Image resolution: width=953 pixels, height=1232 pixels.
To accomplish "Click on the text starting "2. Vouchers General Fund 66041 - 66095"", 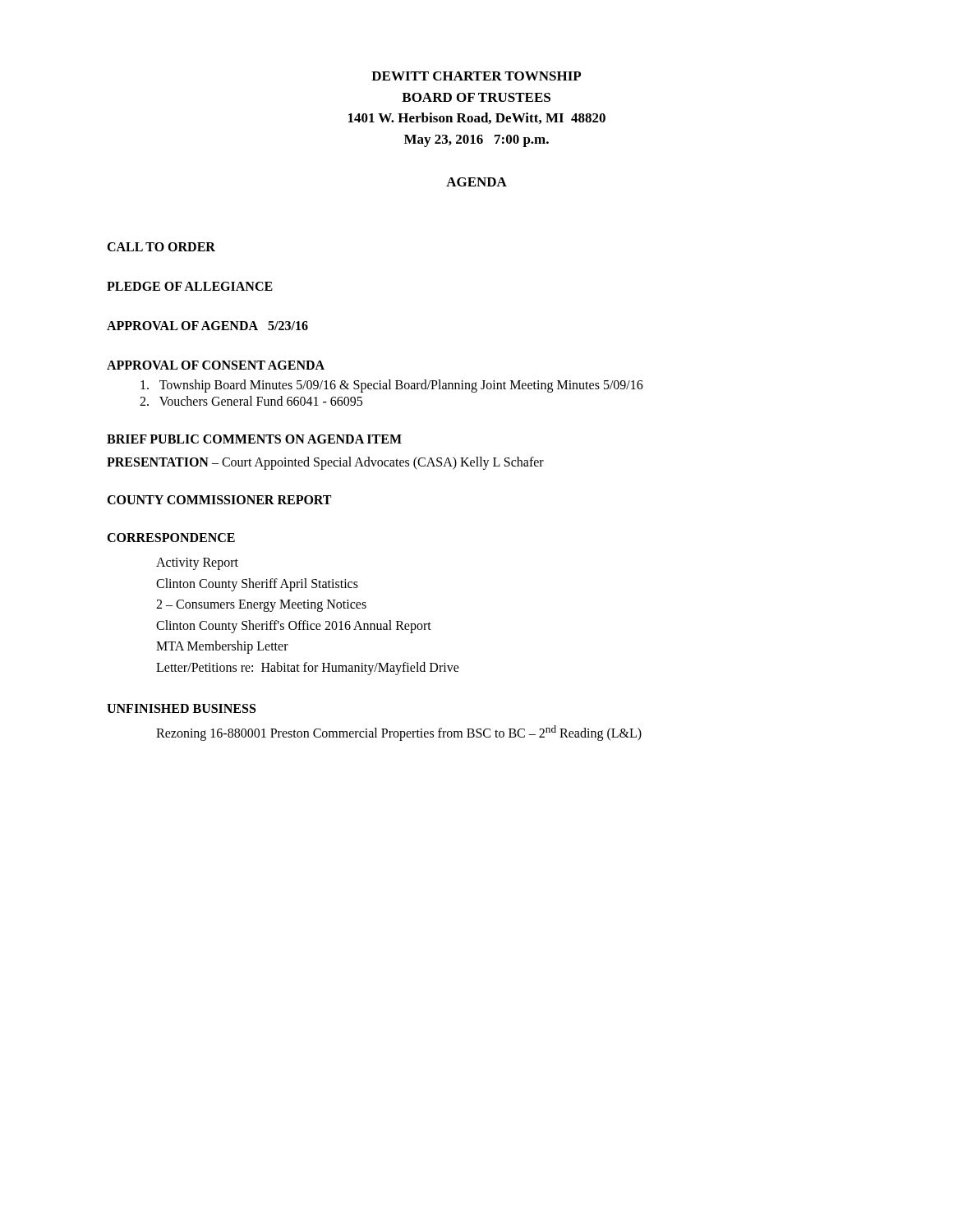I will tap(251, 401).
